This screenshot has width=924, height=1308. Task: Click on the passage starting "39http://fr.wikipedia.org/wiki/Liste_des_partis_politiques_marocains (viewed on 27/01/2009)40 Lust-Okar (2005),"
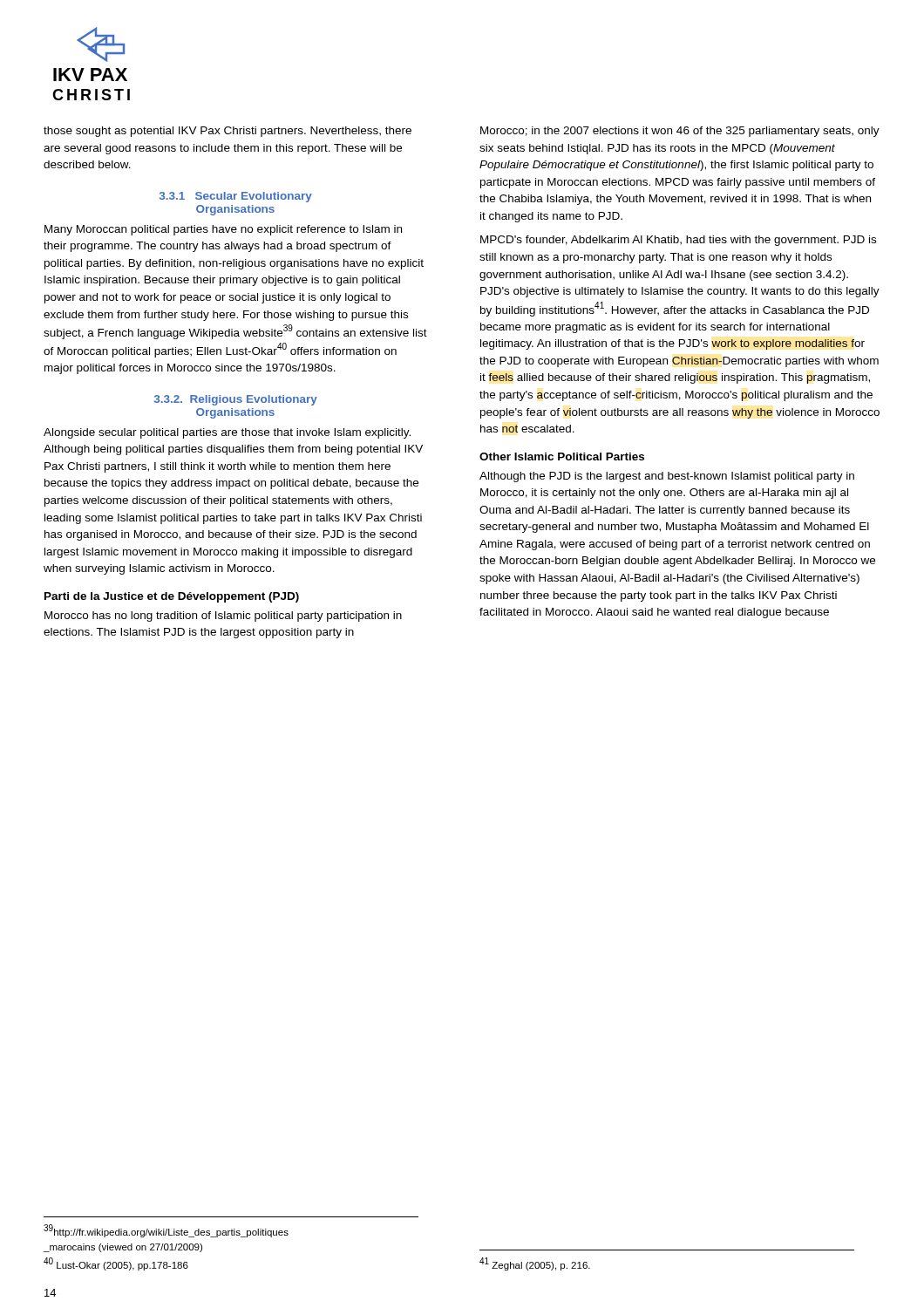[x=166, y=1231]
